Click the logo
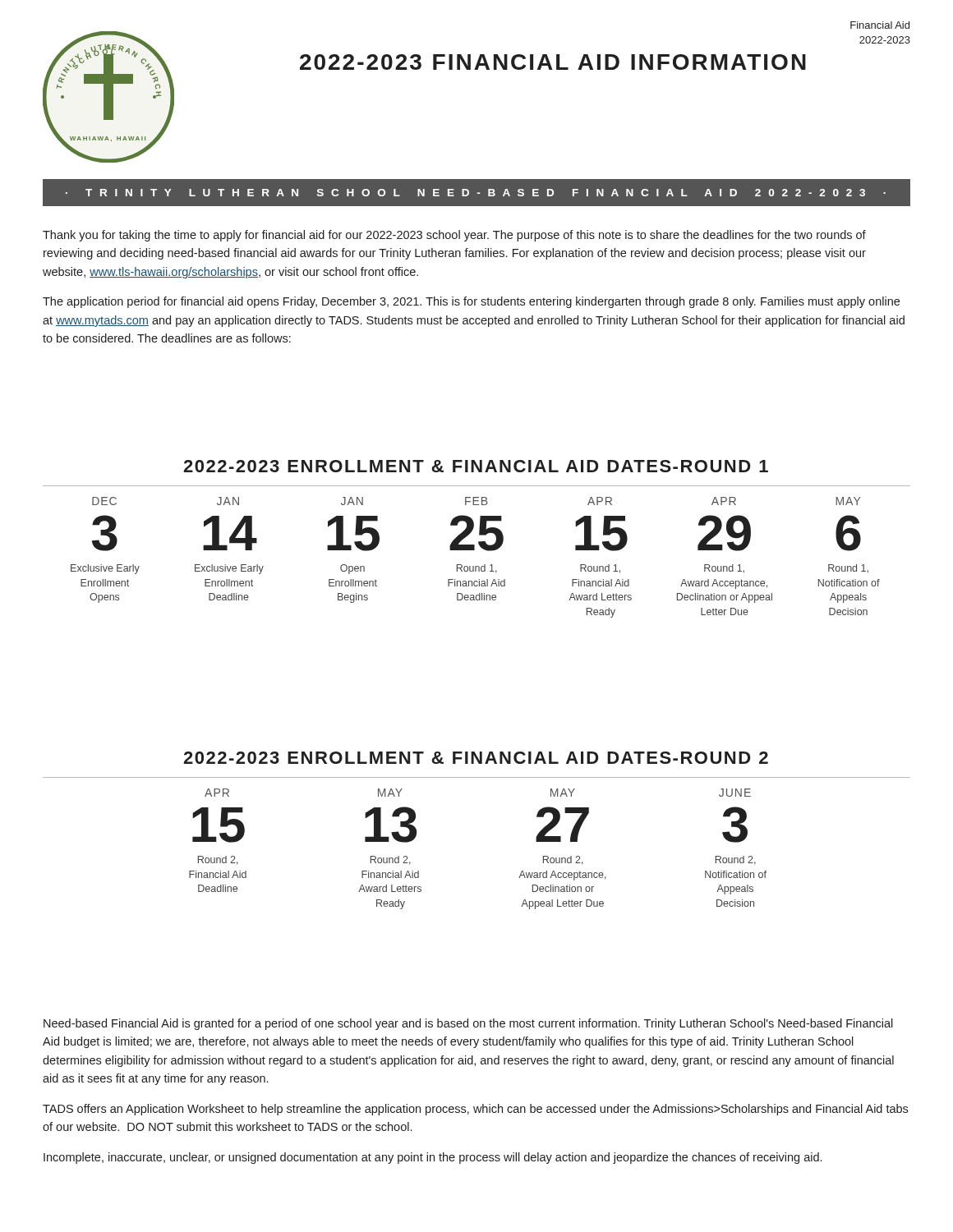The width and height of the screenshot is (953, 1232). pyautogui.click(x=108, y=97)
